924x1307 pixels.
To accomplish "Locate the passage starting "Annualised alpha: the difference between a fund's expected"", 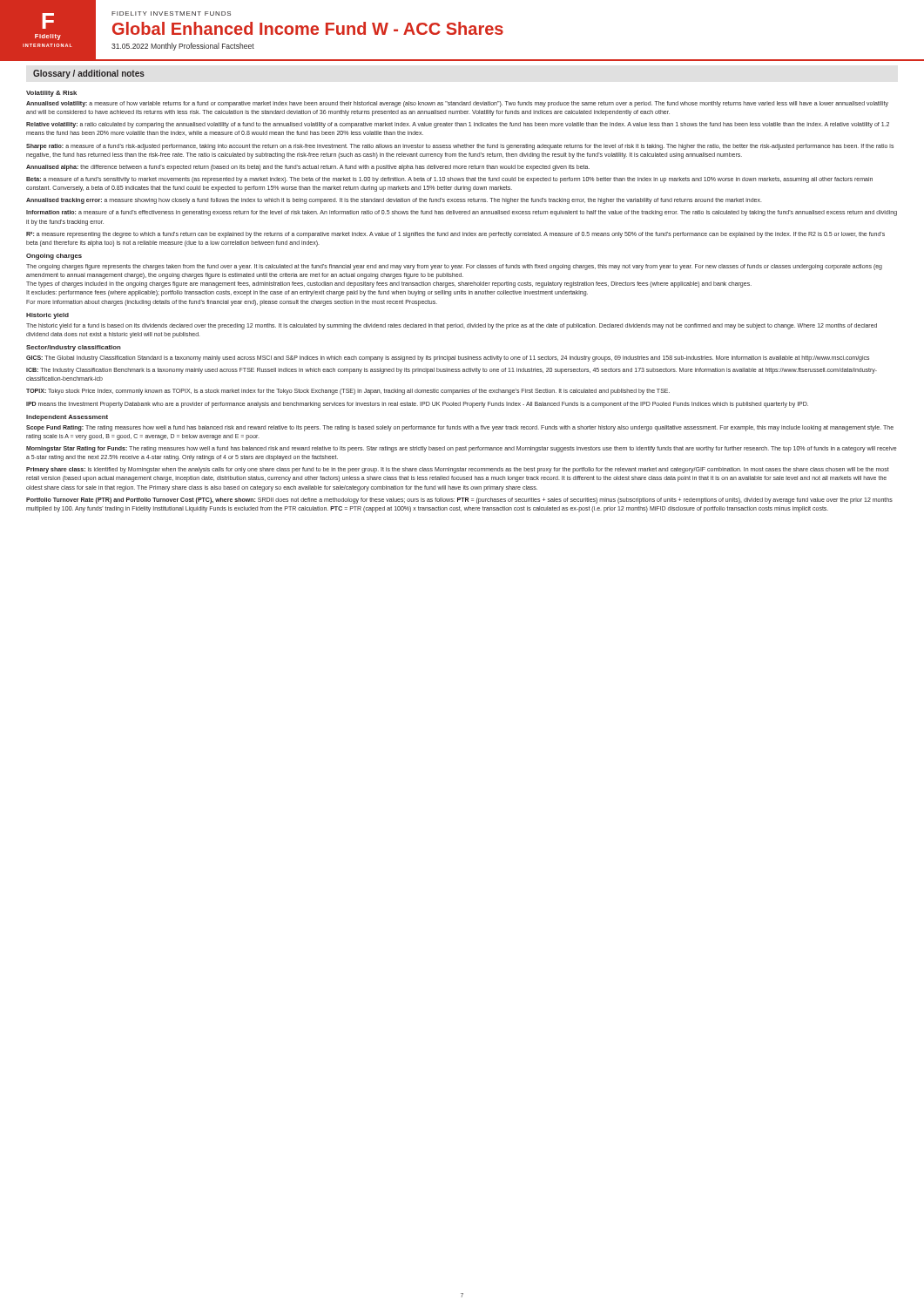I will click(308, 167).
